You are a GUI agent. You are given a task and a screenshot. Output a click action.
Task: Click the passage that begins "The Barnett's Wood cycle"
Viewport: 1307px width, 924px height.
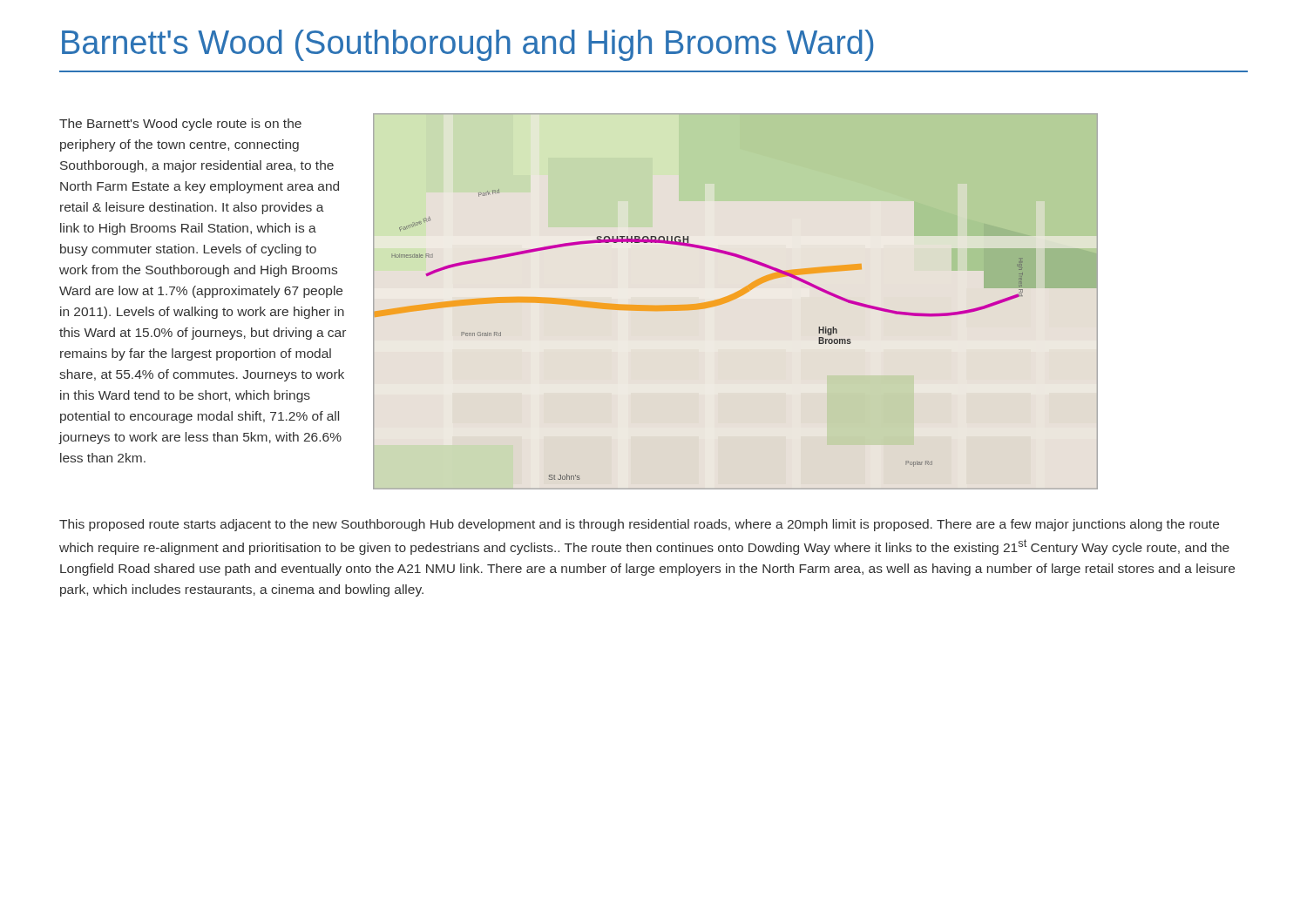[203, 291]
